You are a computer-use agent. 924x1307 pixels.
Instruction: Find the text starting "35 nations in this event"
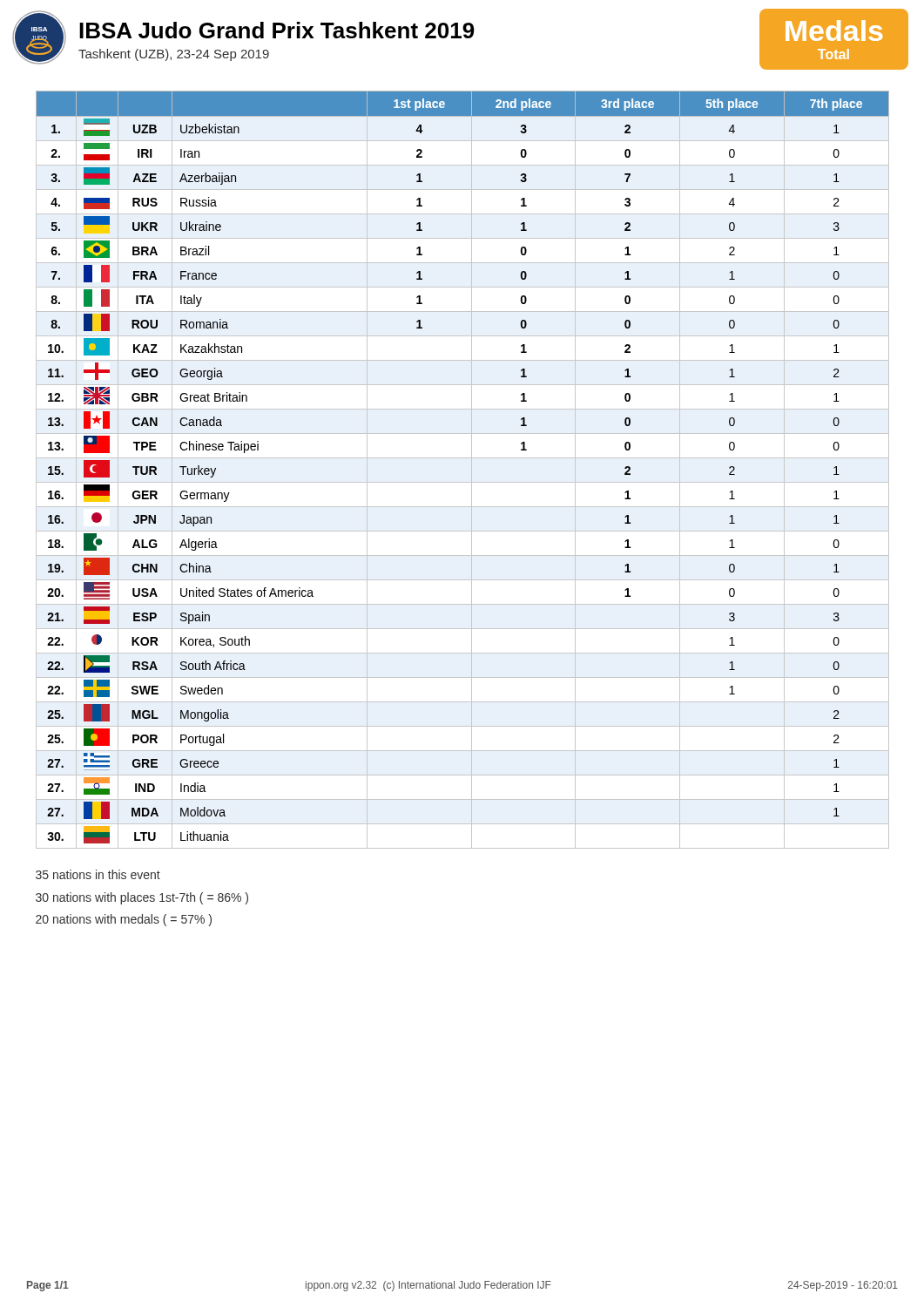point(98,875)
